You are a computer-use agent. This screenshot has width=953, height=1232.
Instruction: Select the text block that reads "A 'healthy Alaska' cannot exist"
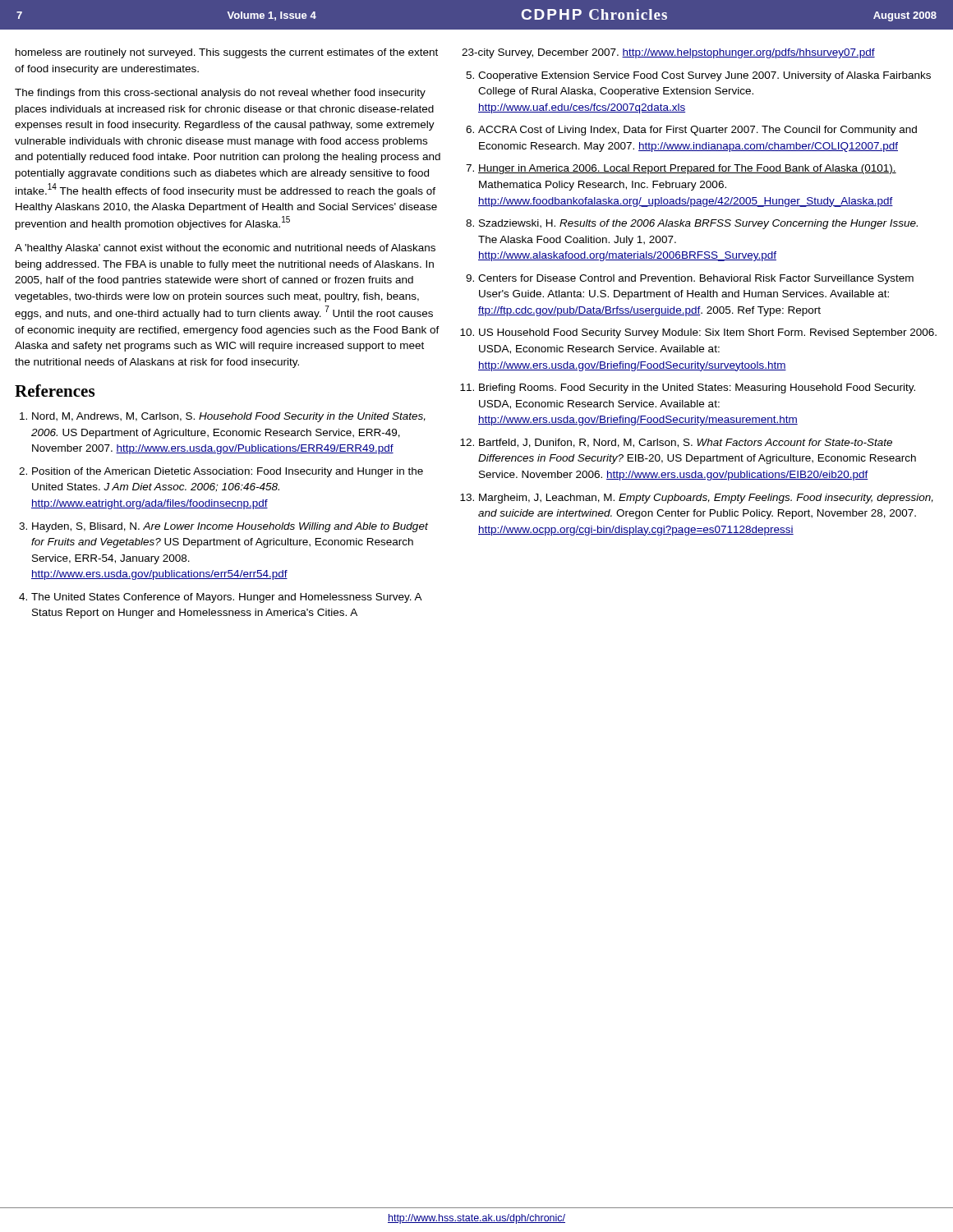coord(227,305)
